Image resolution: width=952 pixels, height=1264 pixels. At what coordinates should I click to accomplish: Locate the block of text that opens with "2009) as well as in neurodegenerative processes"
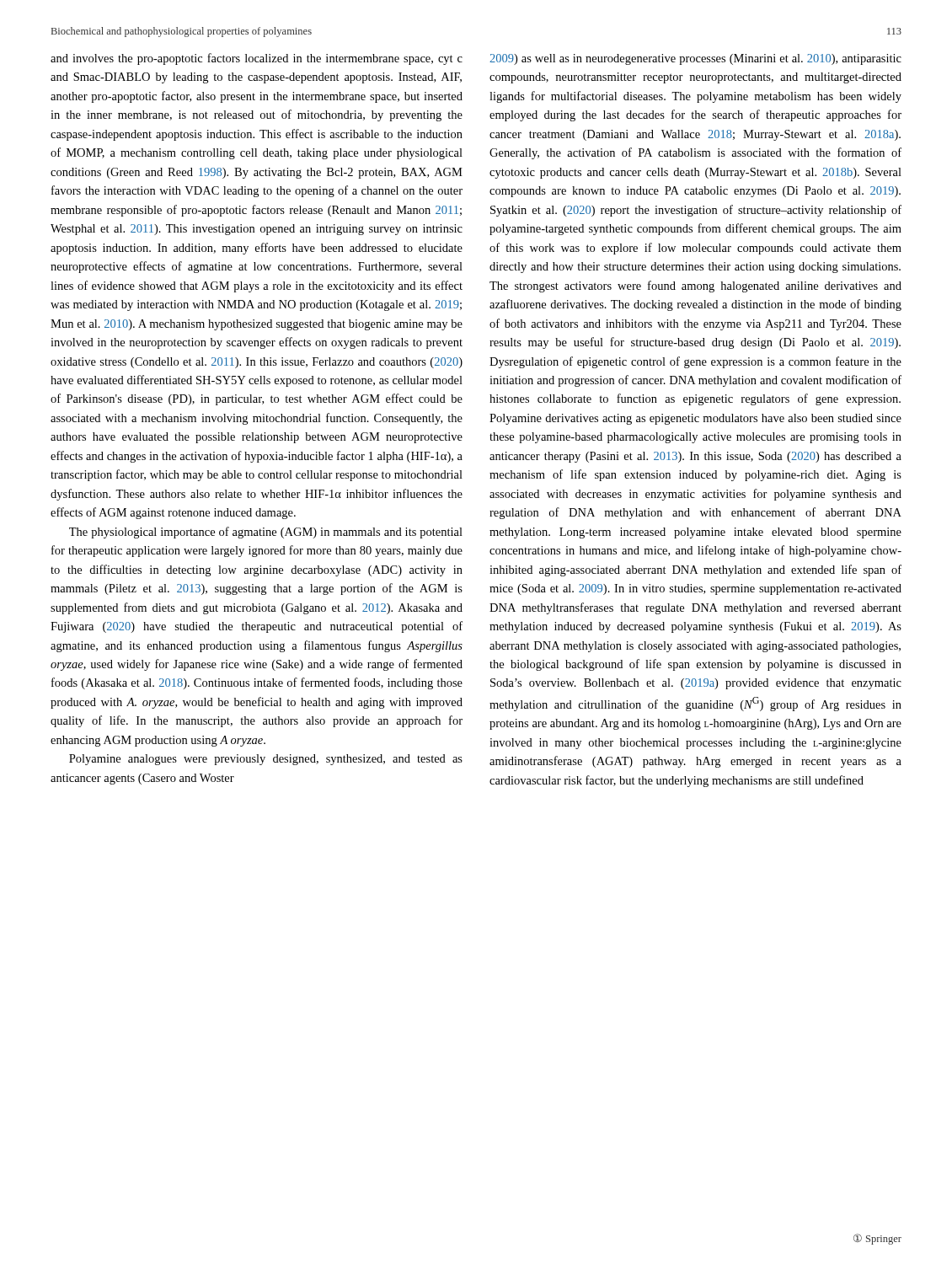click(695, 419)
